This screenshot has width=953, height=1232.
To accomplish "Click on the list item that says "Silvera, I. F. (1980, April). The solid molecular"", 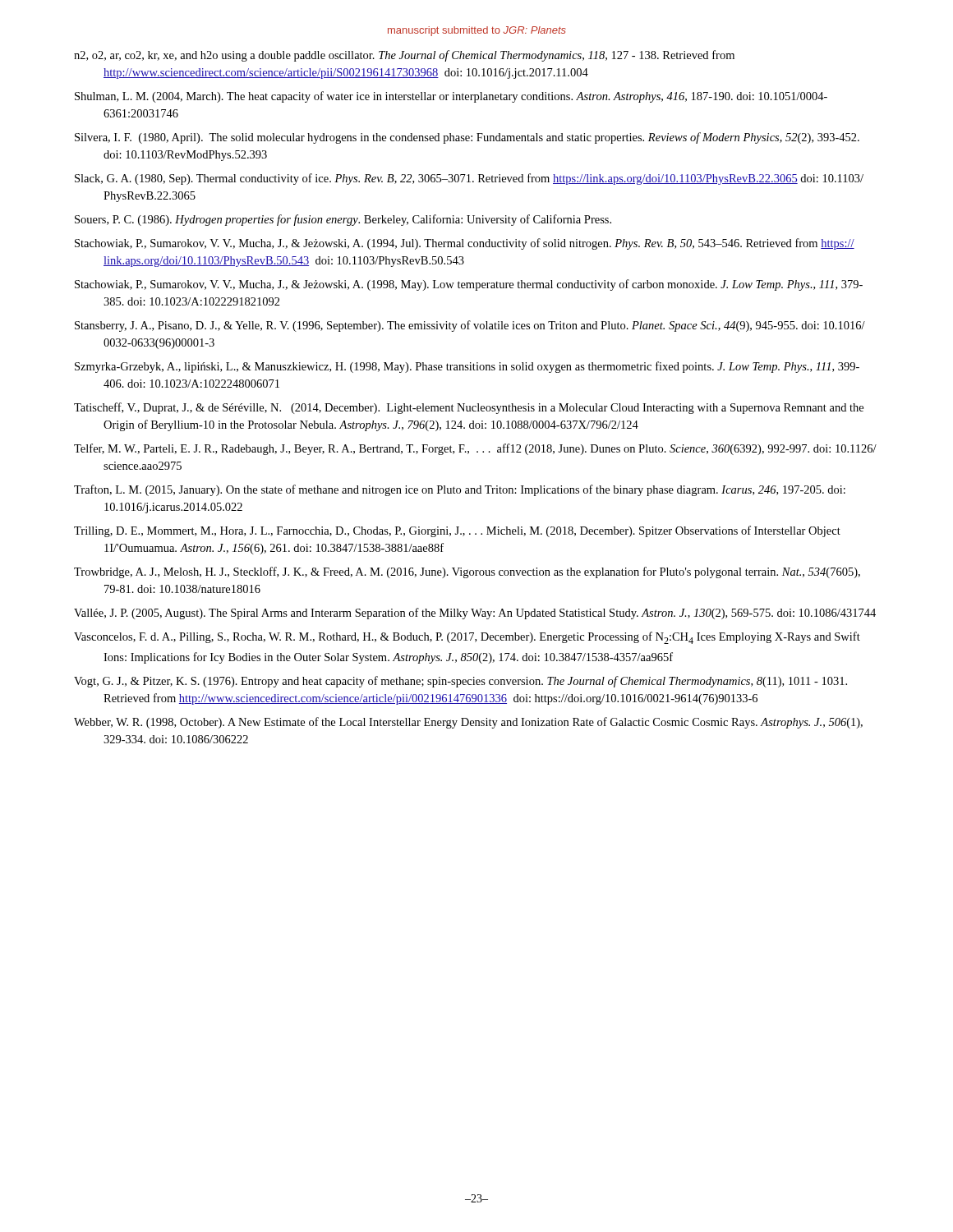I will (x=467, y=146).
